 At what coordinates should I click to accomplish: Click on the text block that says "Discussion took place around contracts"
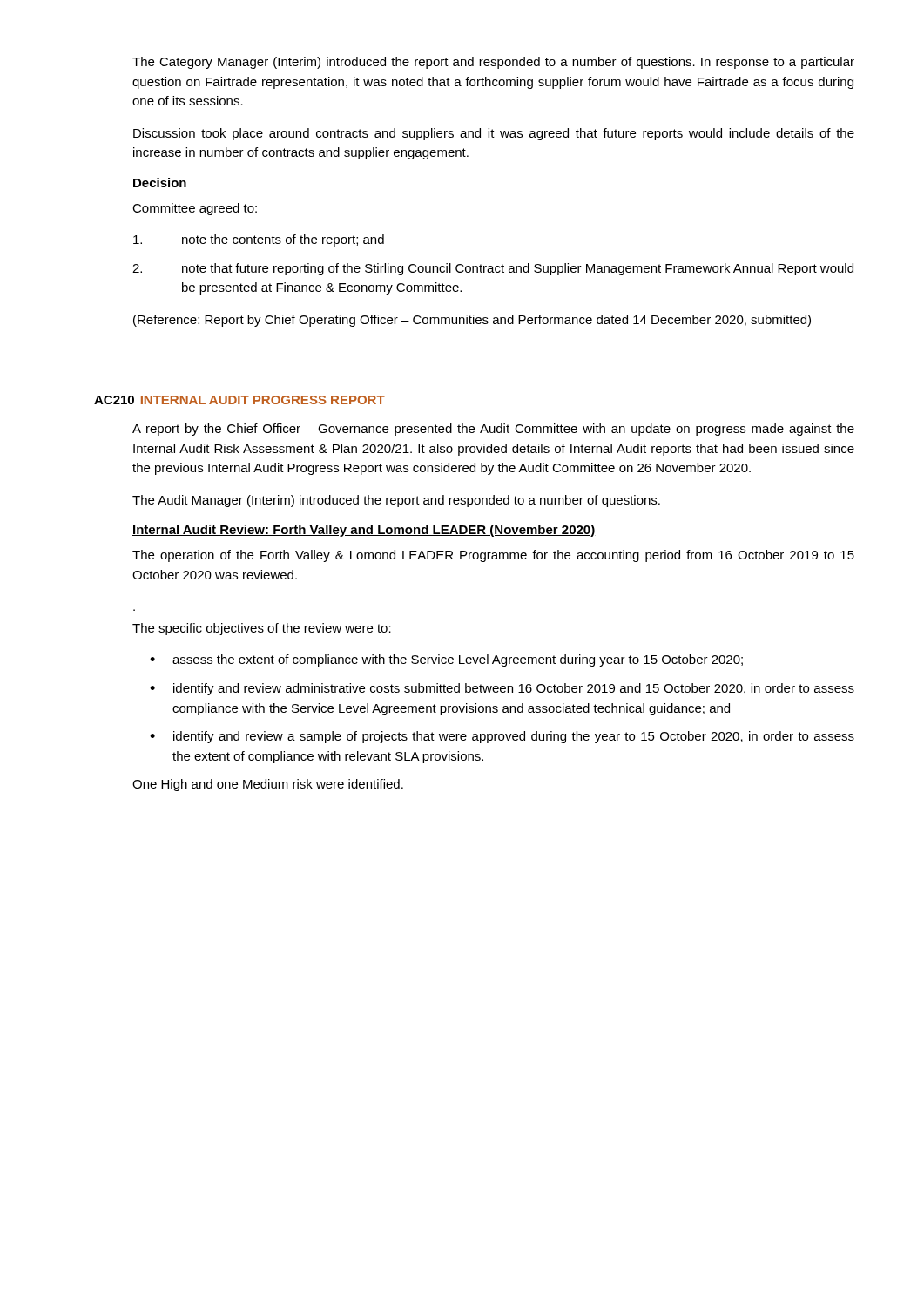point(493,142)
